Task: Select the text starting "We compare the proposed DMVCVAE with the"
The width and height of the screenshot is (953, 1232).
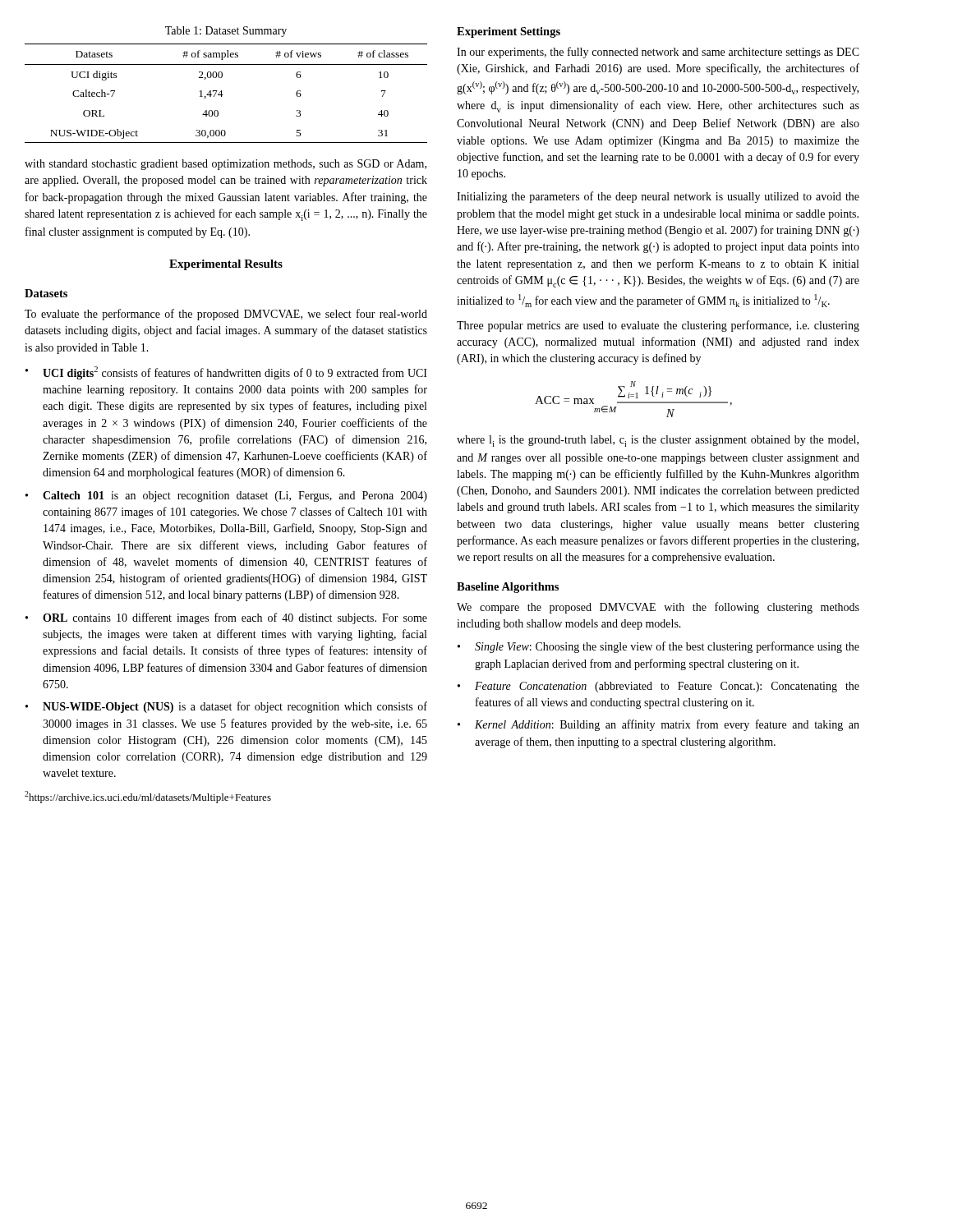Action: tap(658, 615)
